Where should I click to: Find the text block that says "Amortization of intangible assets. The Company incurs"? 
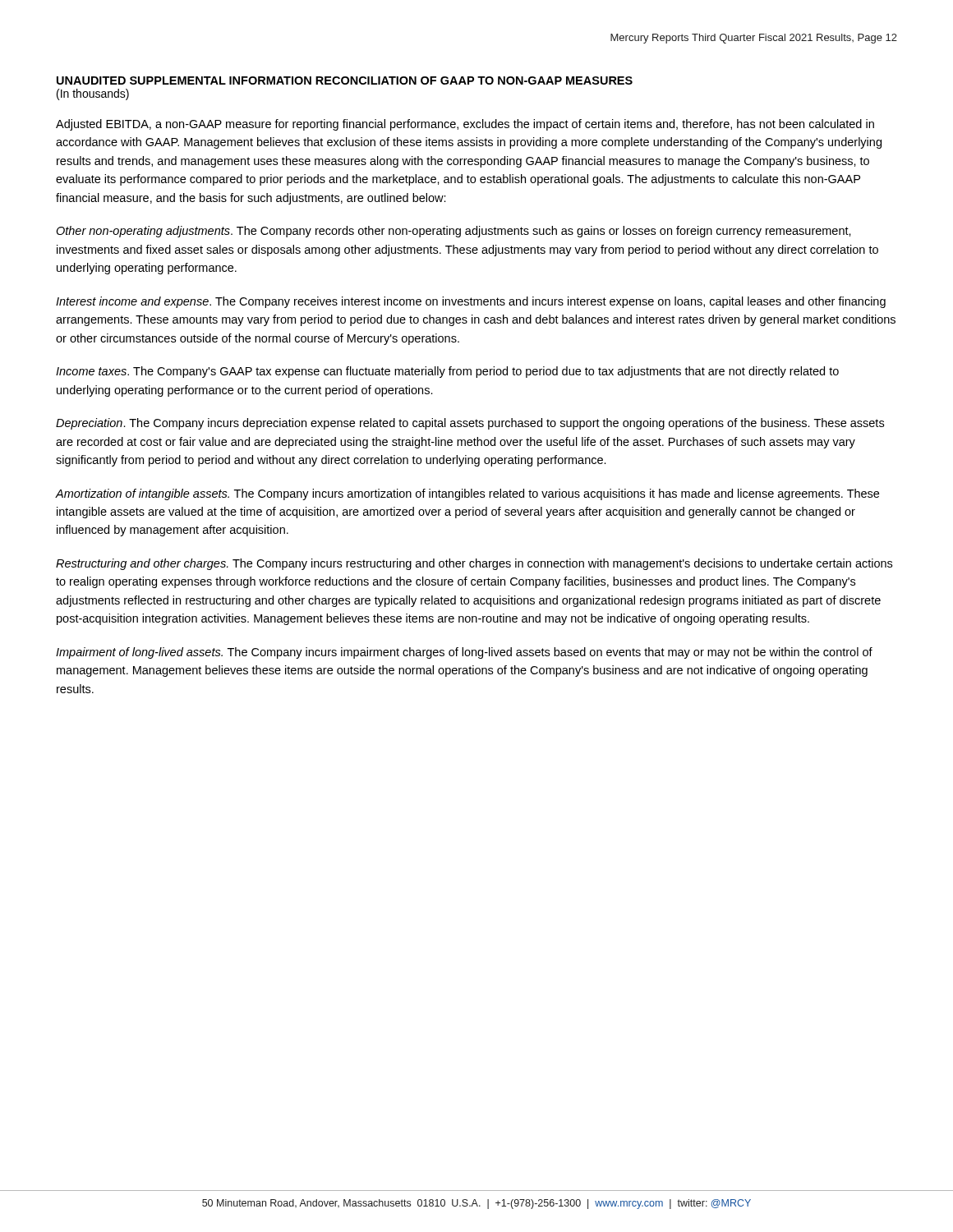[x=468, y=512]
